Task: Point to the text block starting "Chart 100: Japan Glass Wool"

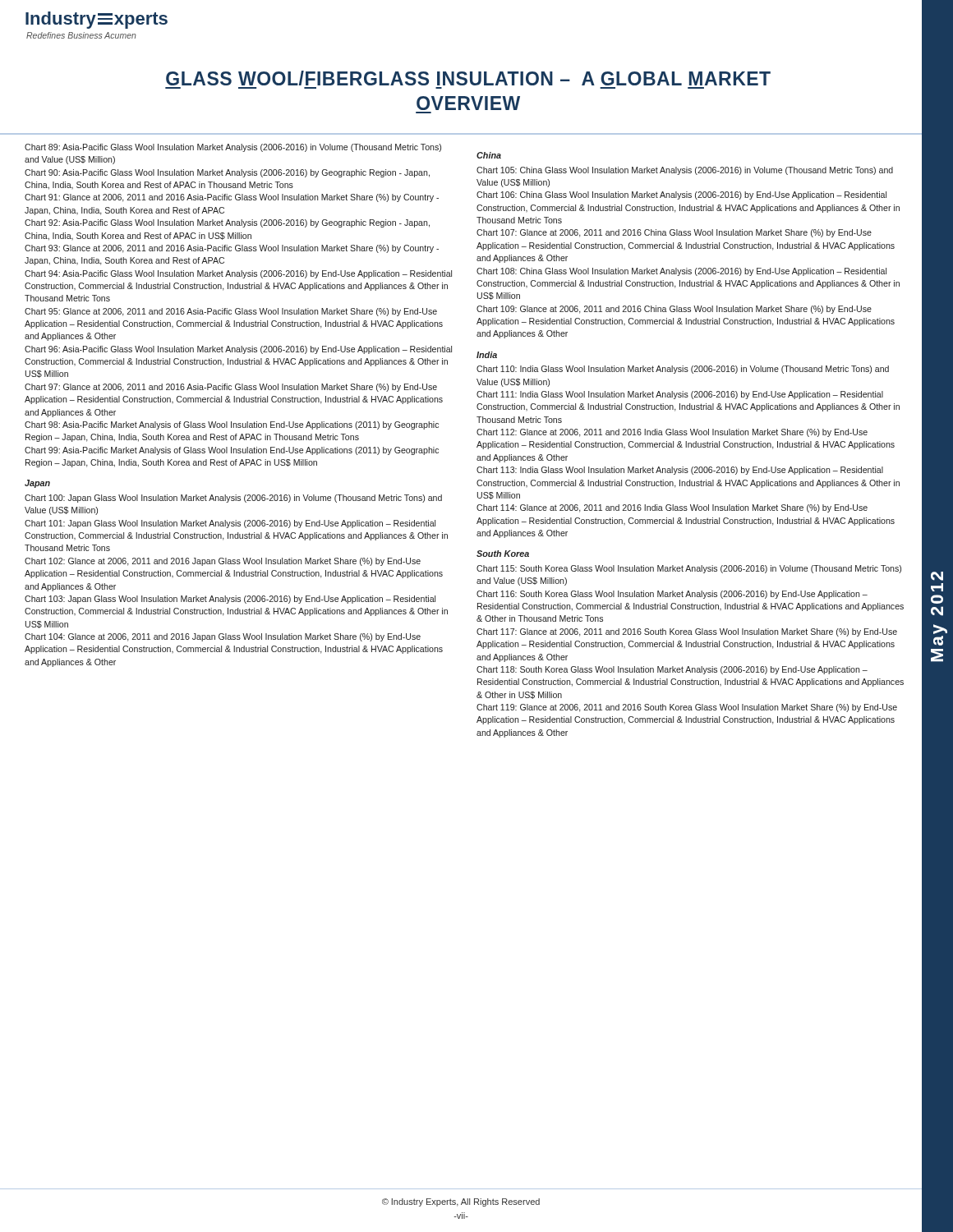Action: [236, 580]
